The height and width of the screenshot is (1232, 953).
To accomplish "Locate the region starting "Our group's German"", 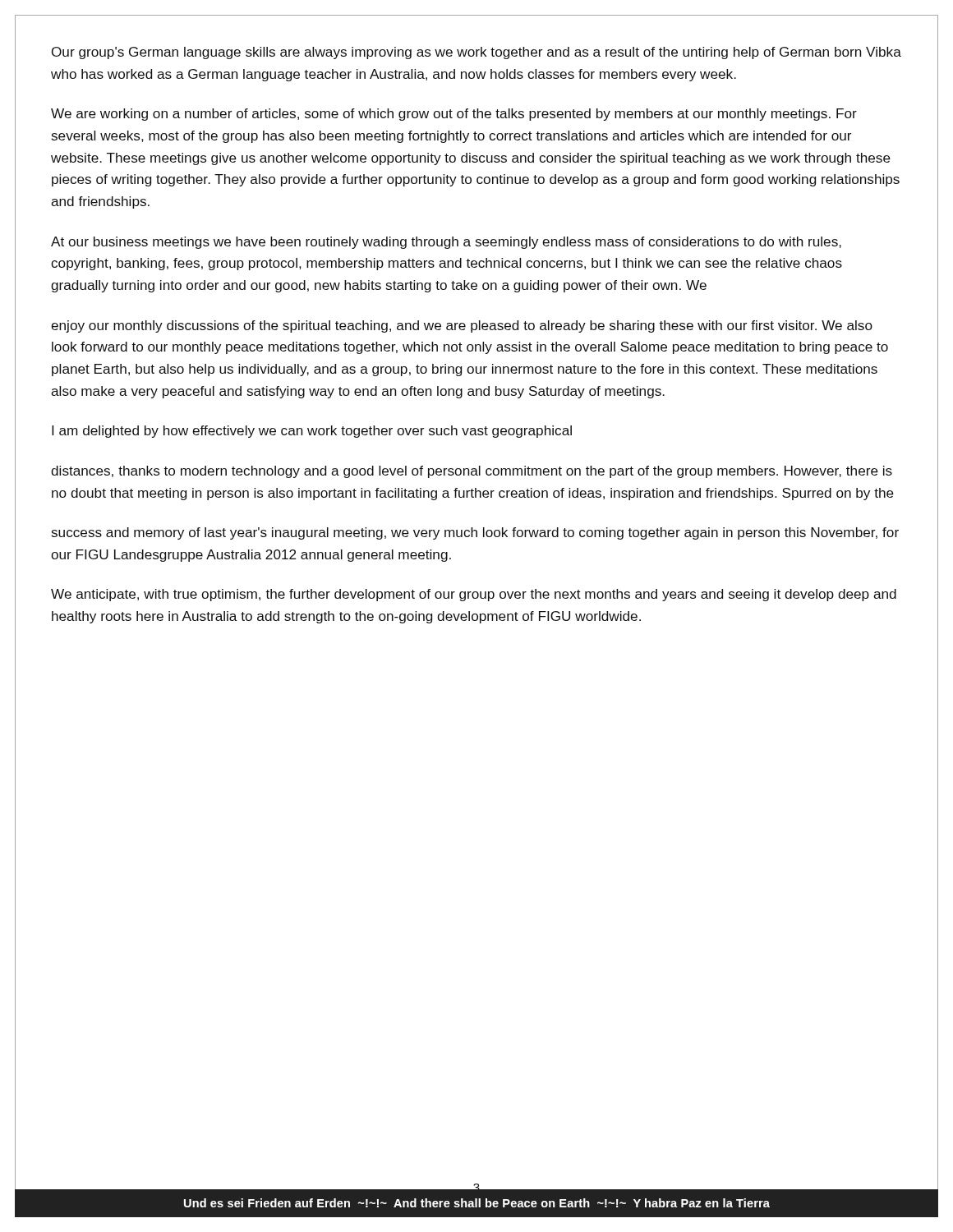I will click(x=476, y=63).
